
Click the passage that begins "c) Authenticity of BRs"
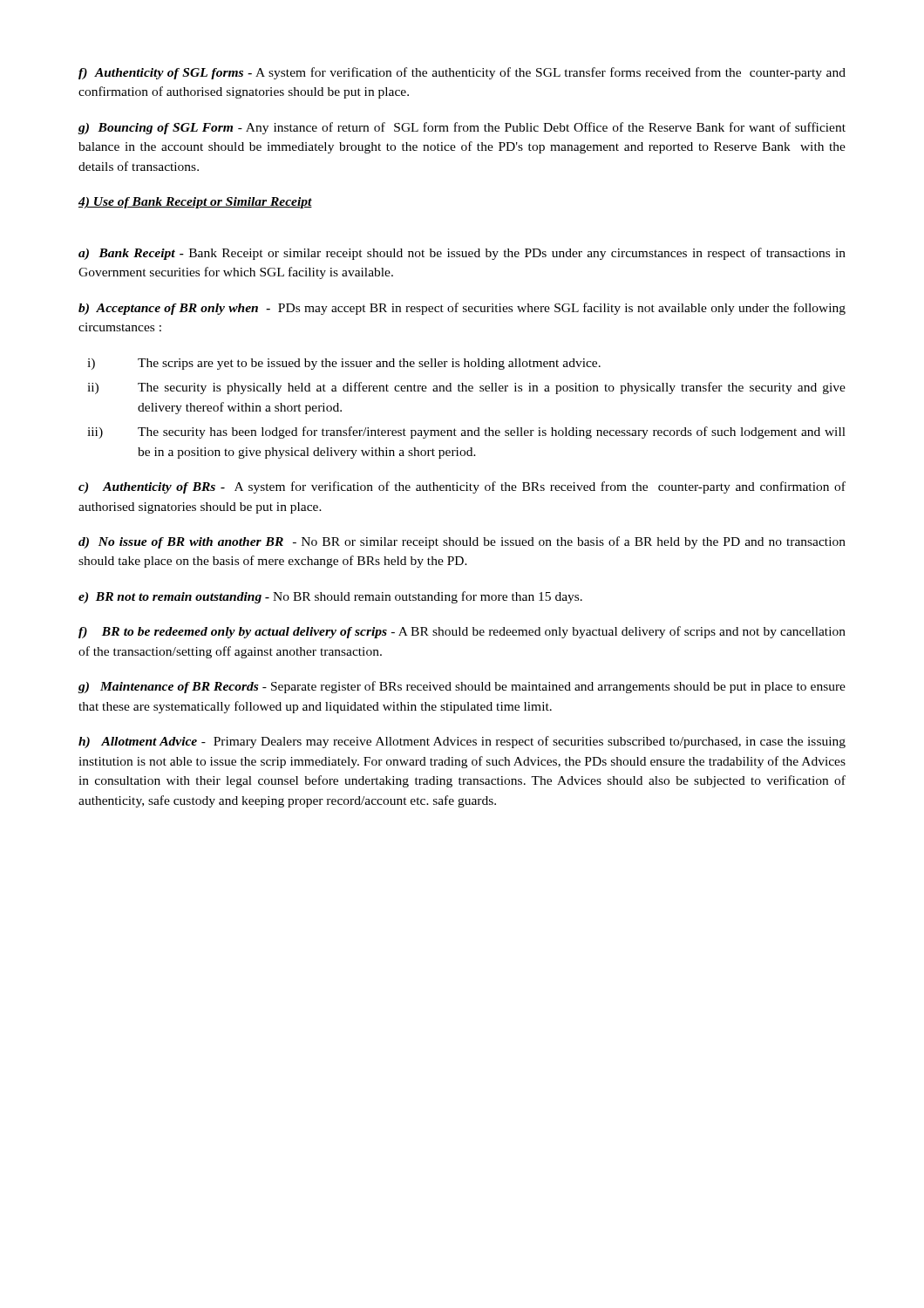462,496
